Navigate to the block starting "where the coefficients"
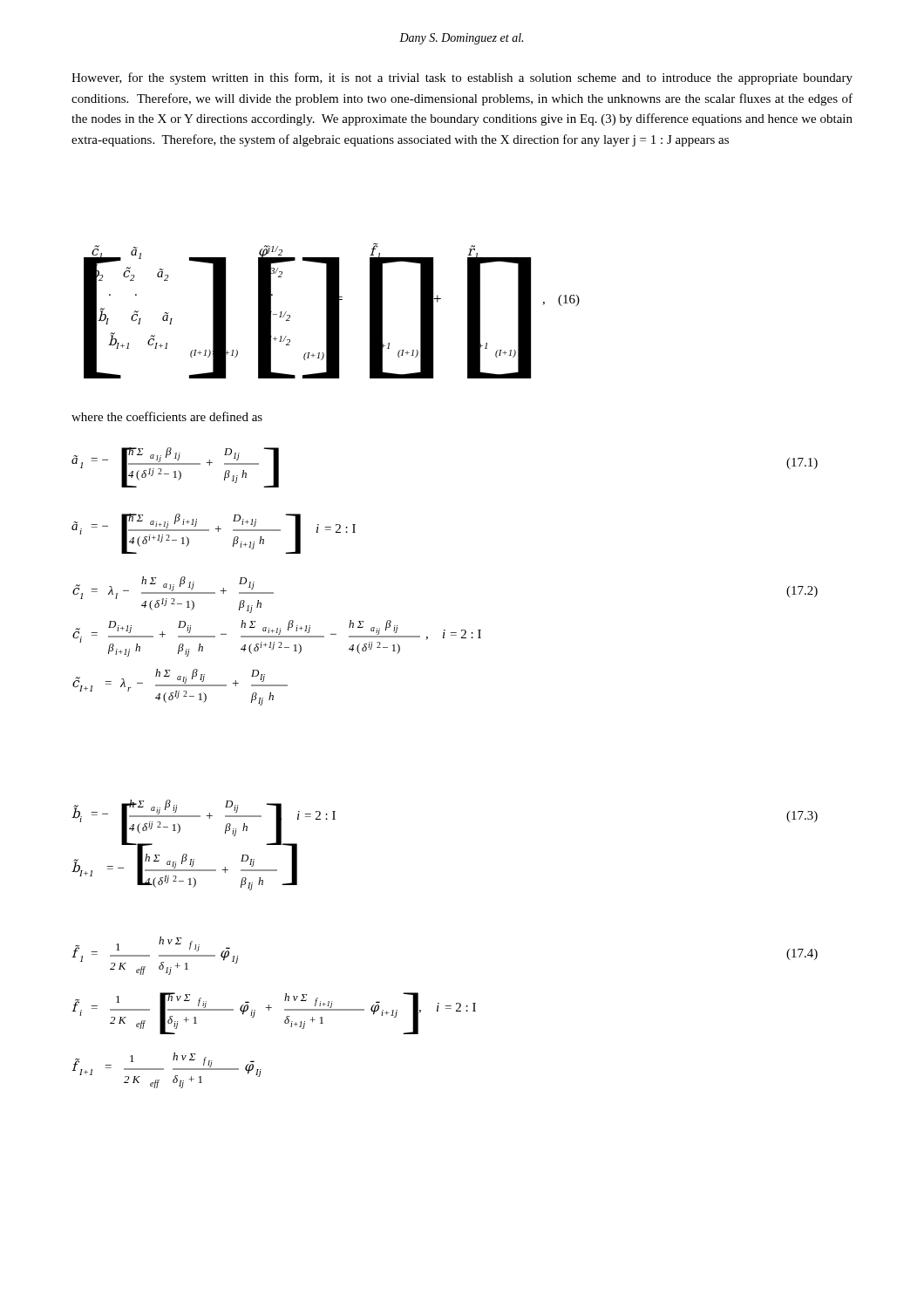 (167, 417)
